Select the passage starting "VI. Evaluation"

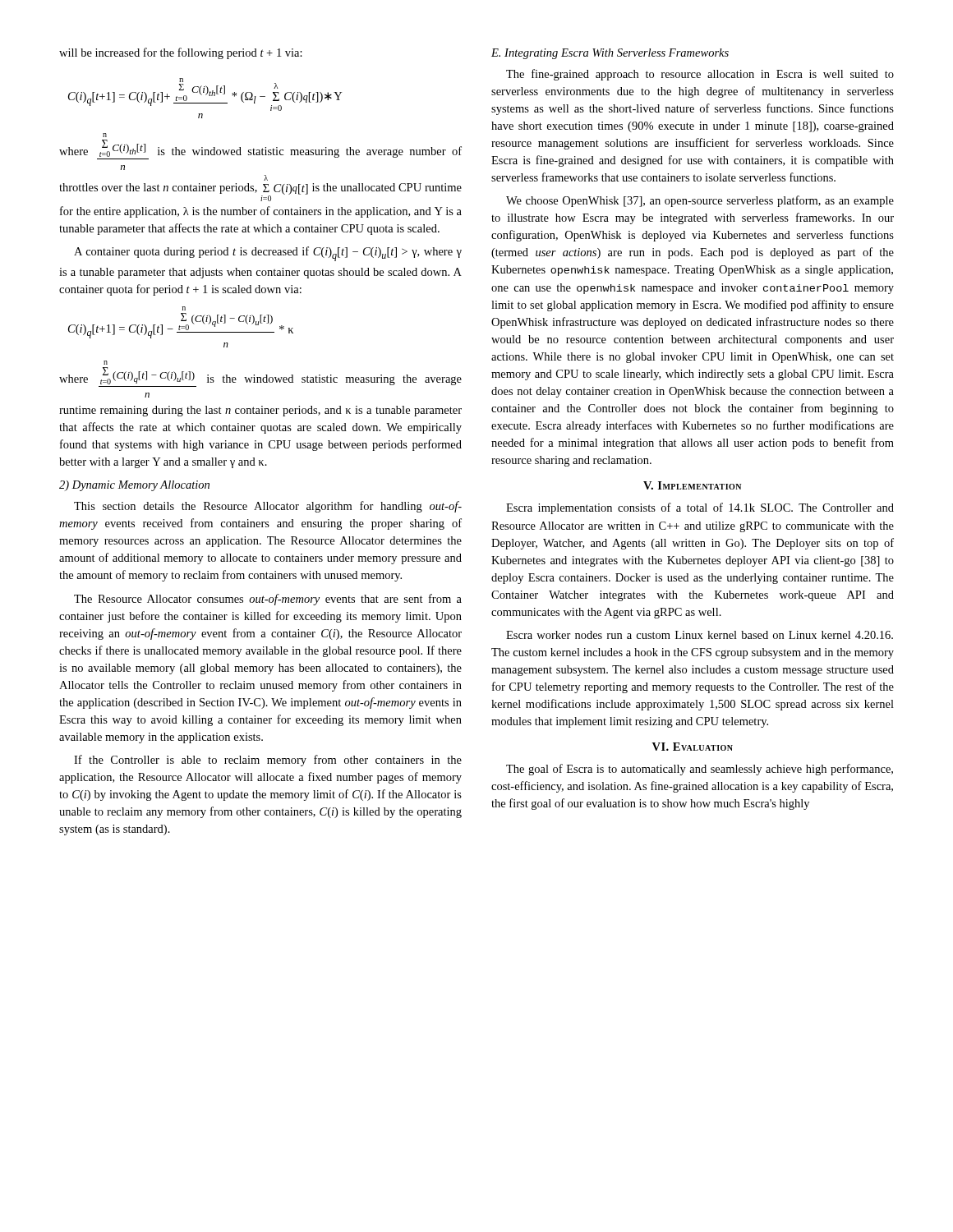click(693, 747)
